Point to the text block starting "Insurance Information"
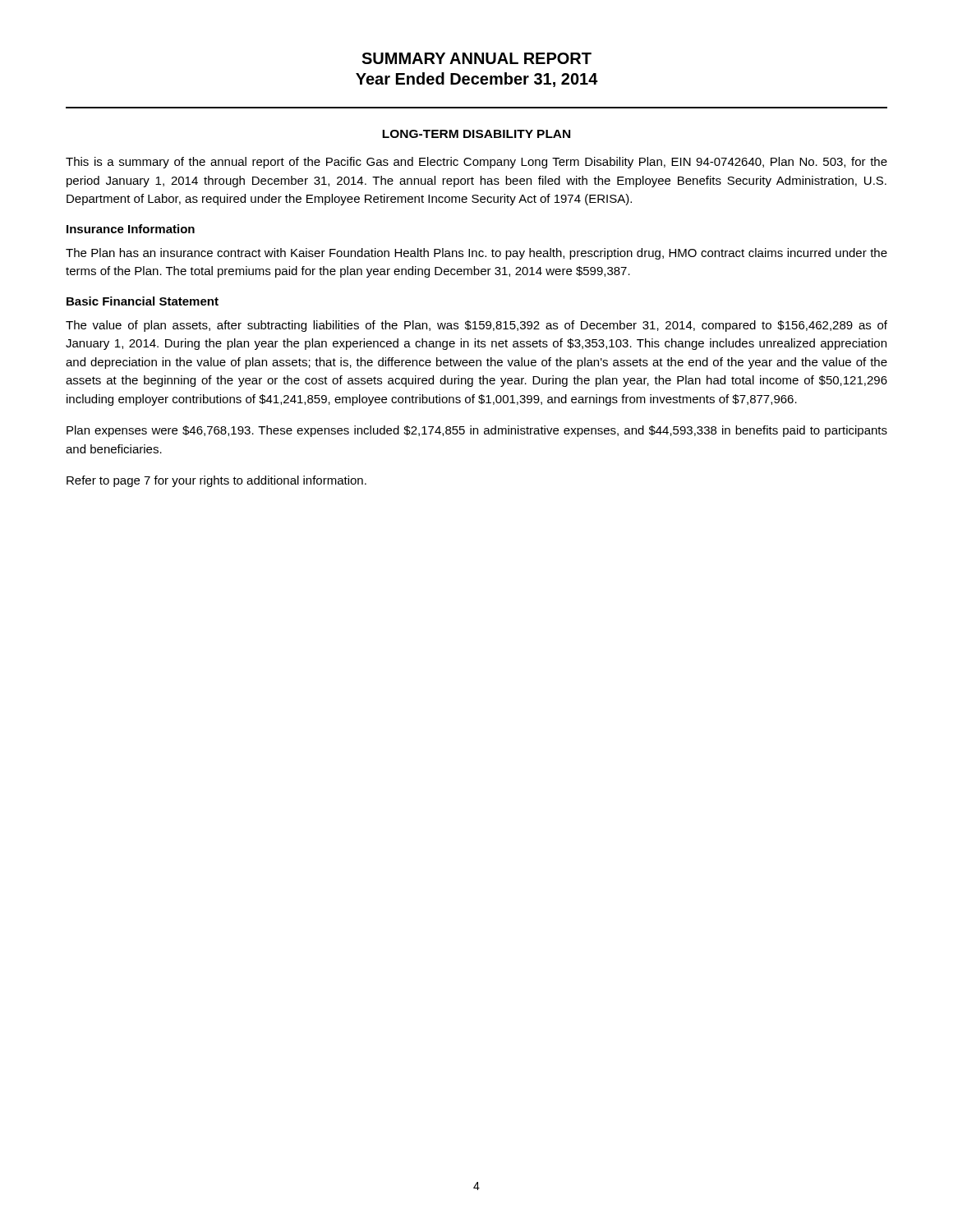This screenshot has width=953, height=1232. tap(130, 228)
